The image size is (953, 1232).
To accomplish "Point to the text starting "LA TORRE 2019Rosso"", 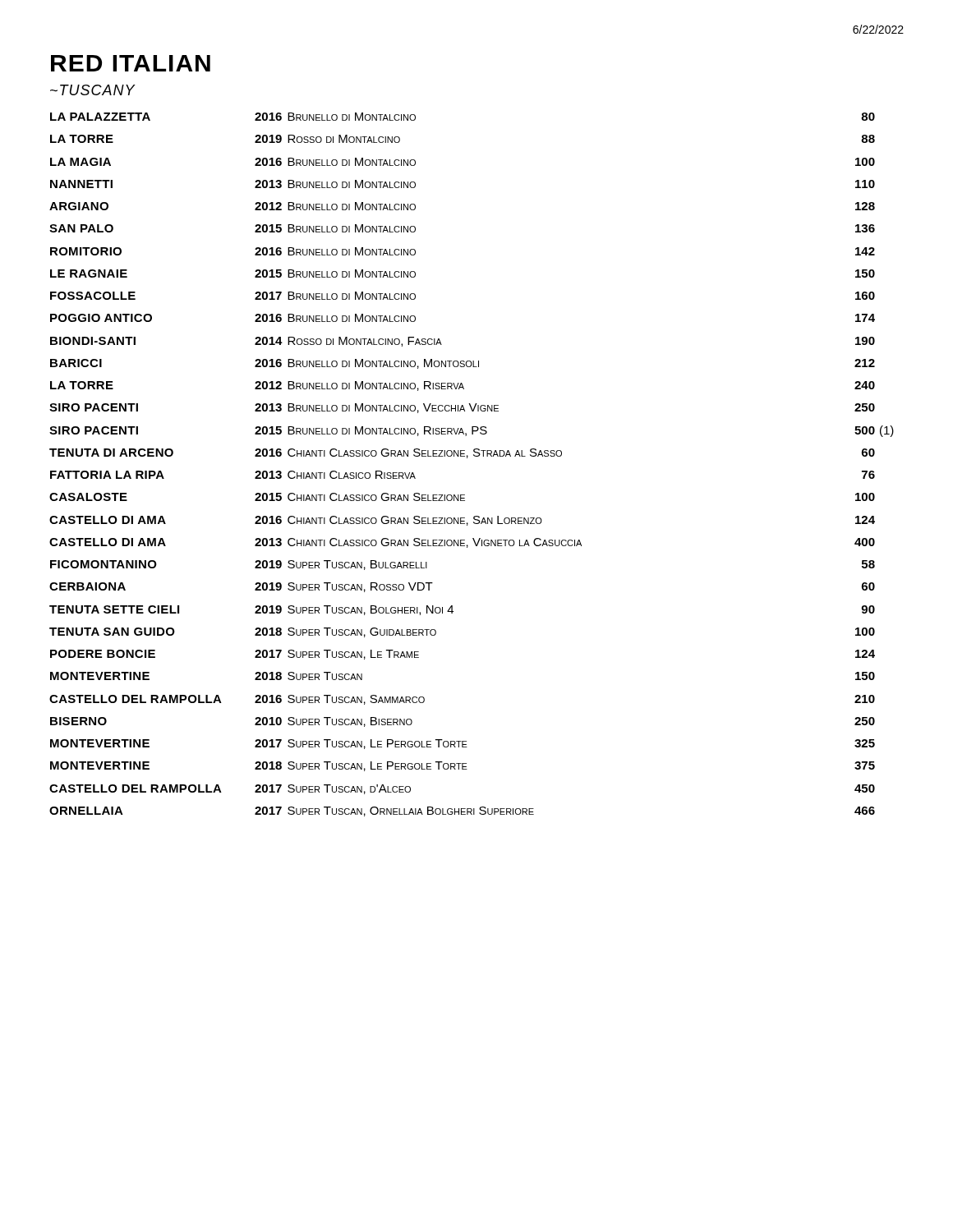I will click(78, 138).
